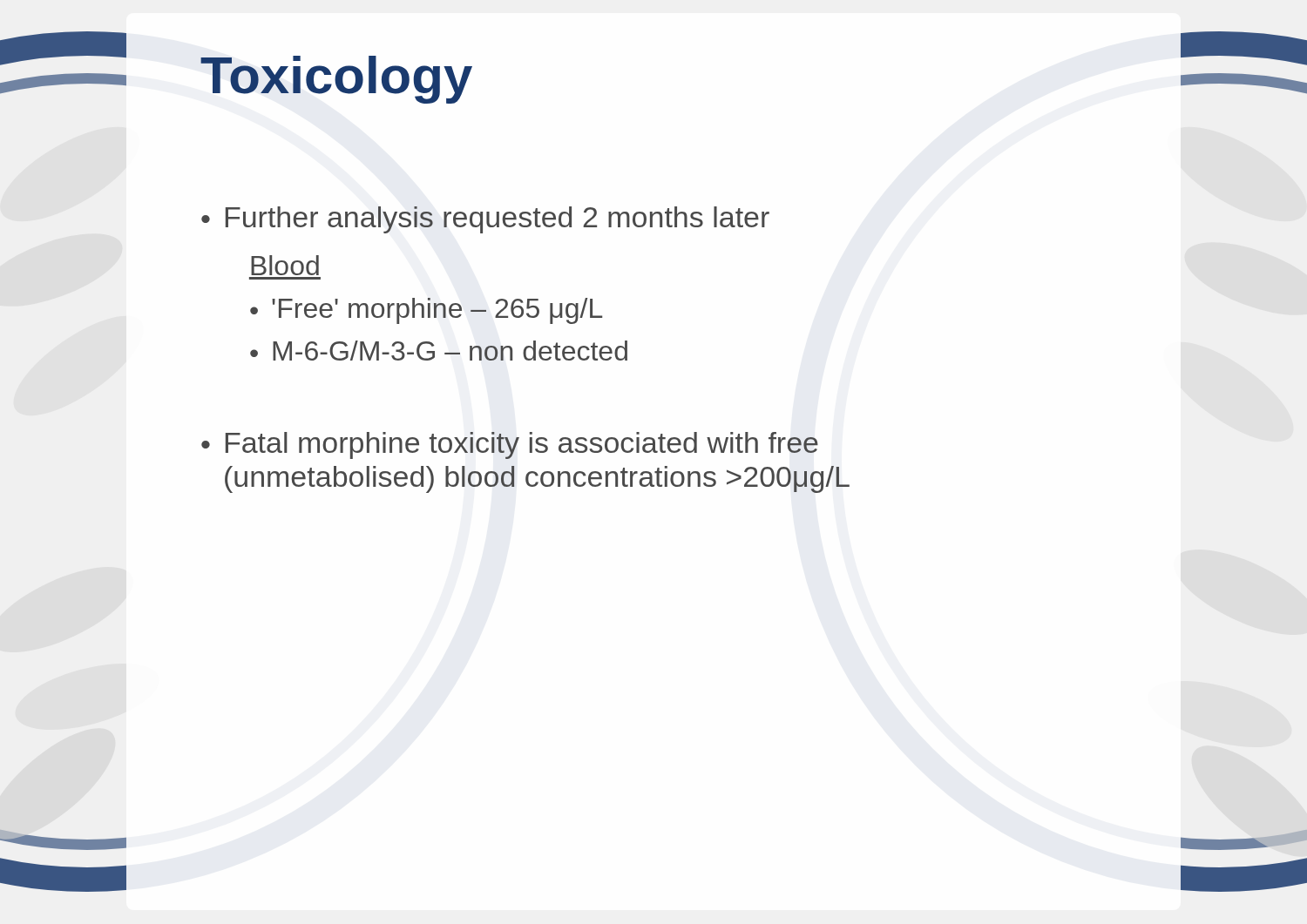The width and height of the screenshot is (1307, 924).
Task: Click on the region starting "• Further analysis requested 2 months later"
Action: (x=485, y=220)
